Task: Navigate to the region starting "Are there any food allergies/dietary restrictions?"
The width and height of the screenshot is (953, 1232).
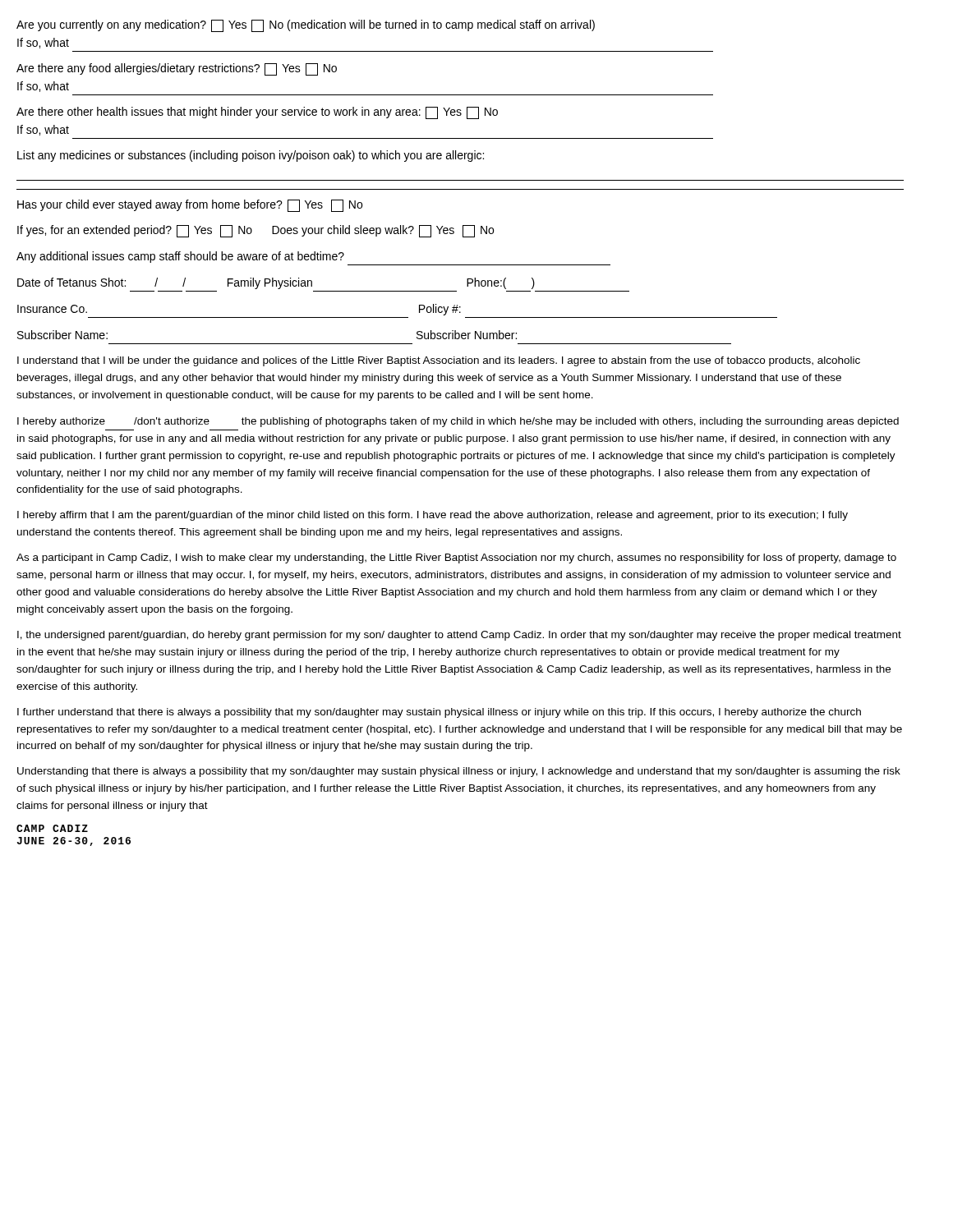Action: [177, 69]
